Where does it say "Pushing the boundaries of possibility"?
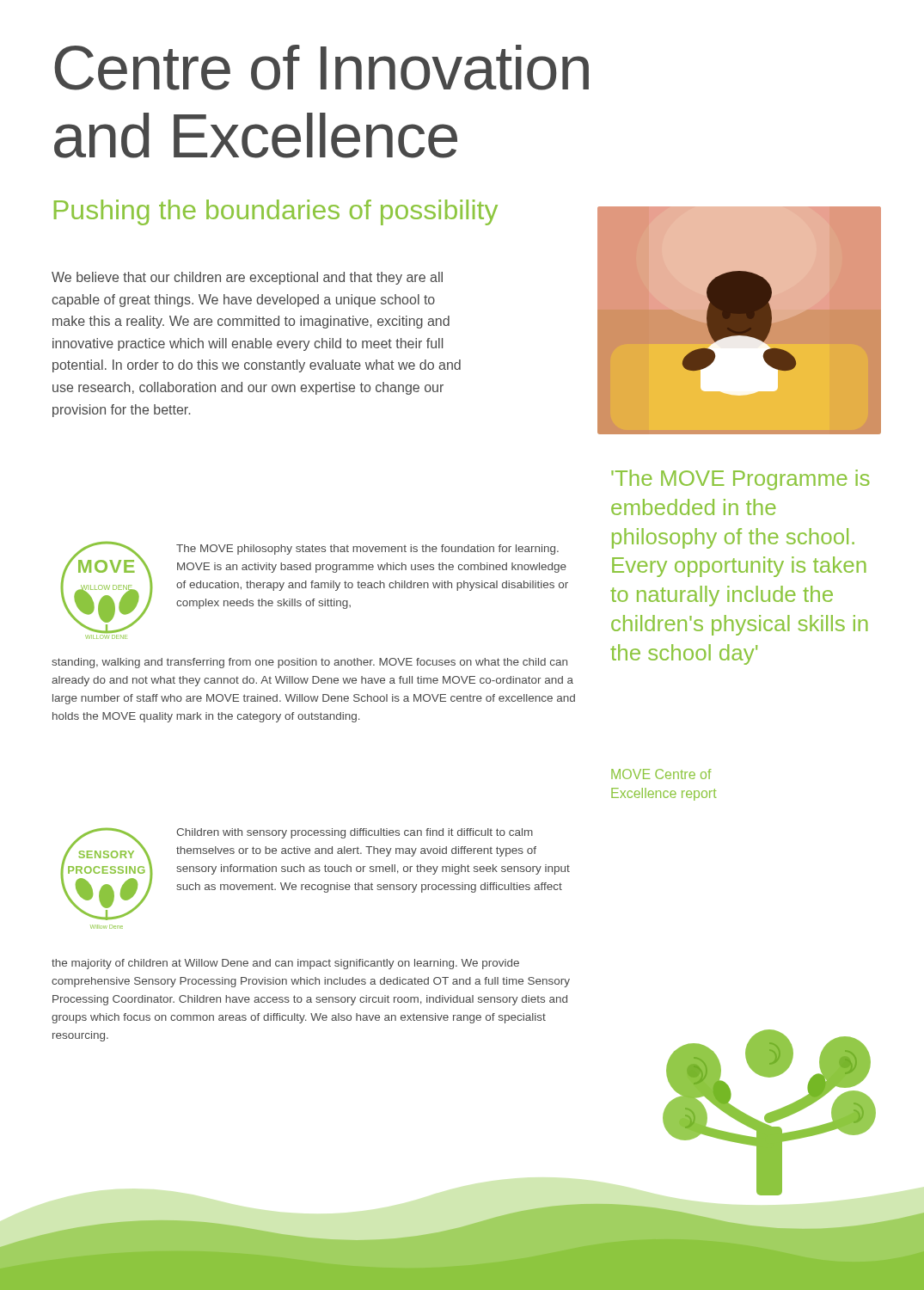 (352, 210)
